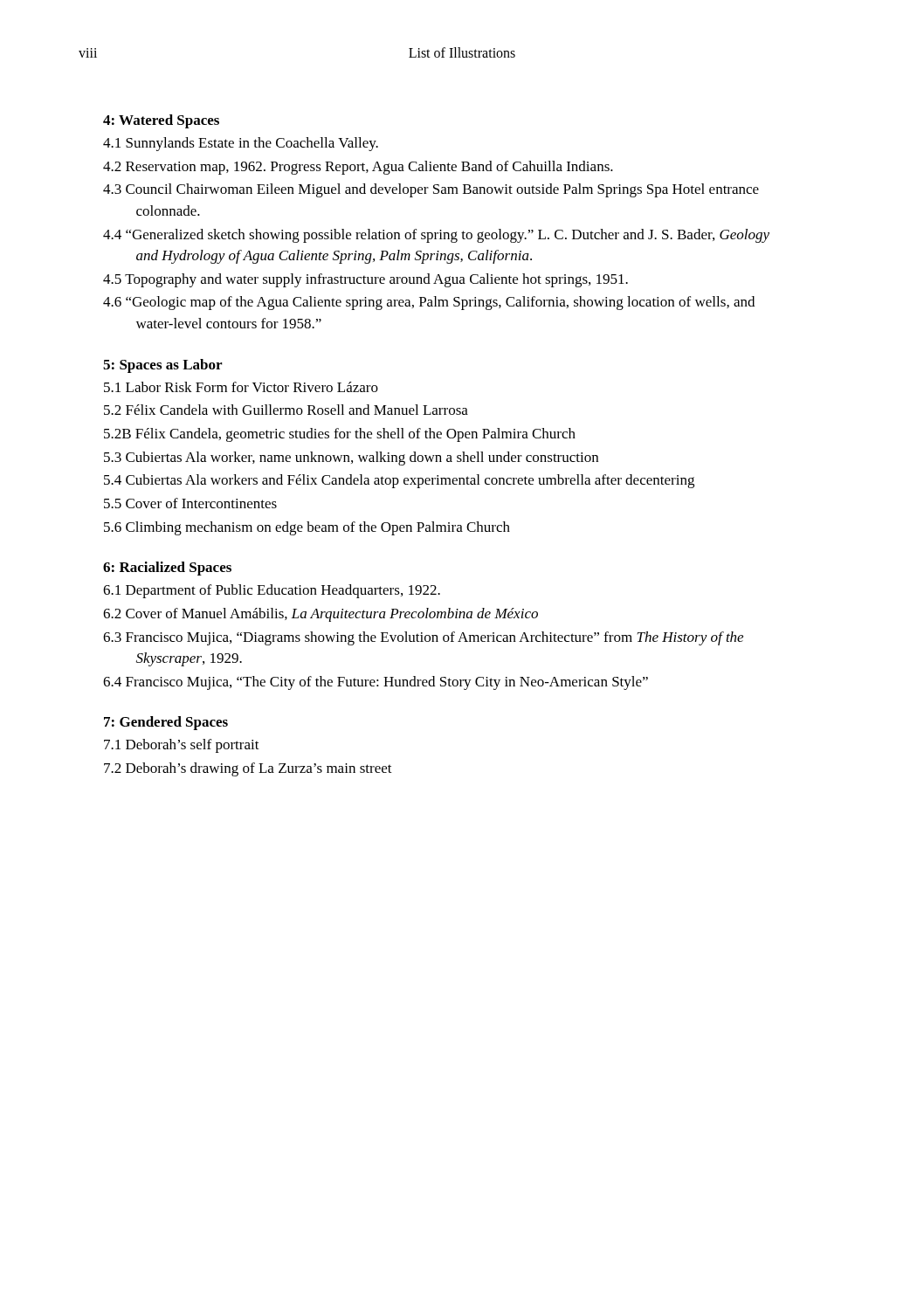Click on the passage starting "6.4 Francisco Mujica, “The"
Screen dimensions: 1310x924
click(444, 682)
